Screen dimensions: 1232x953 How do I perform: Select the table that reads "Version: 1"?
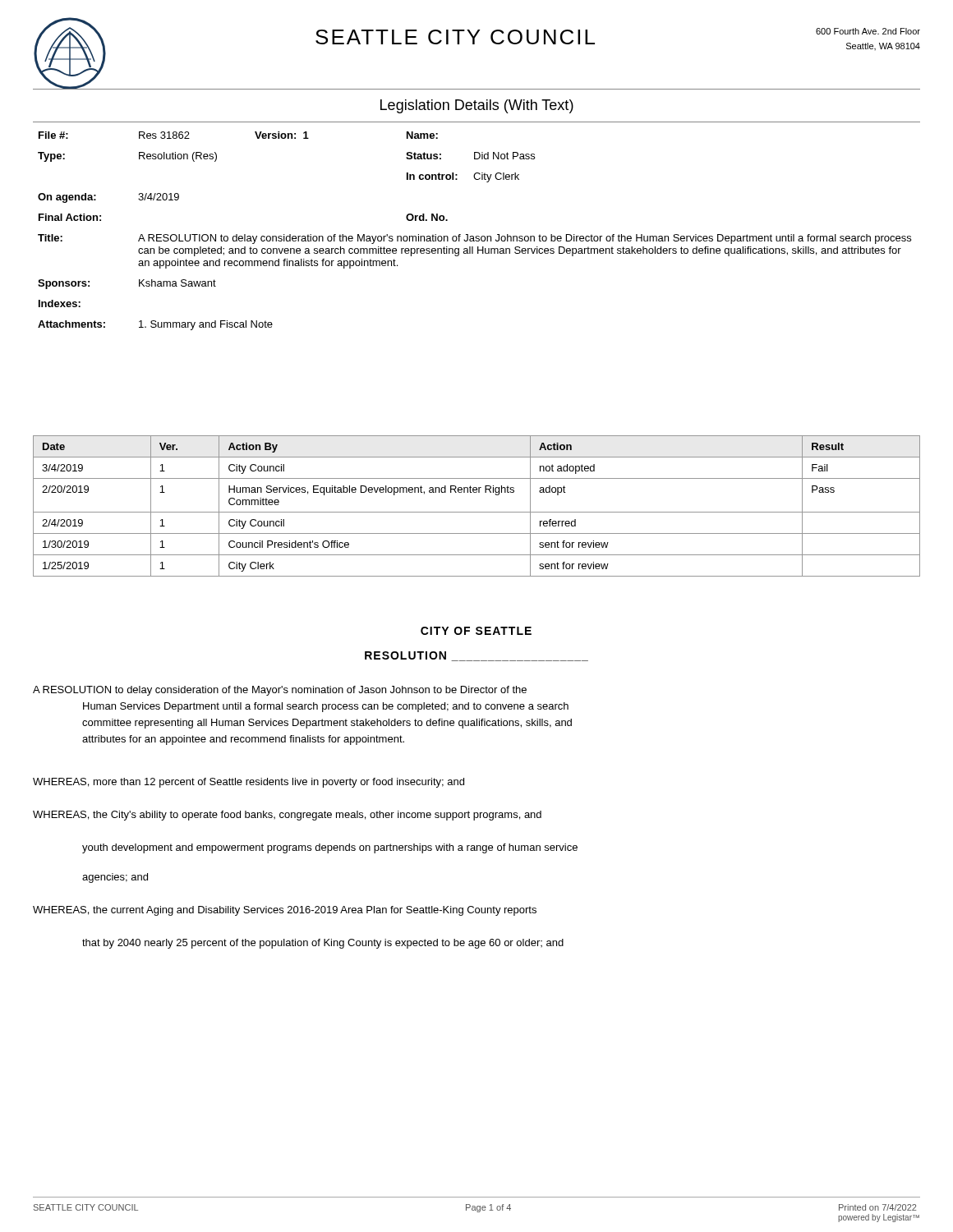coord(476,230)
